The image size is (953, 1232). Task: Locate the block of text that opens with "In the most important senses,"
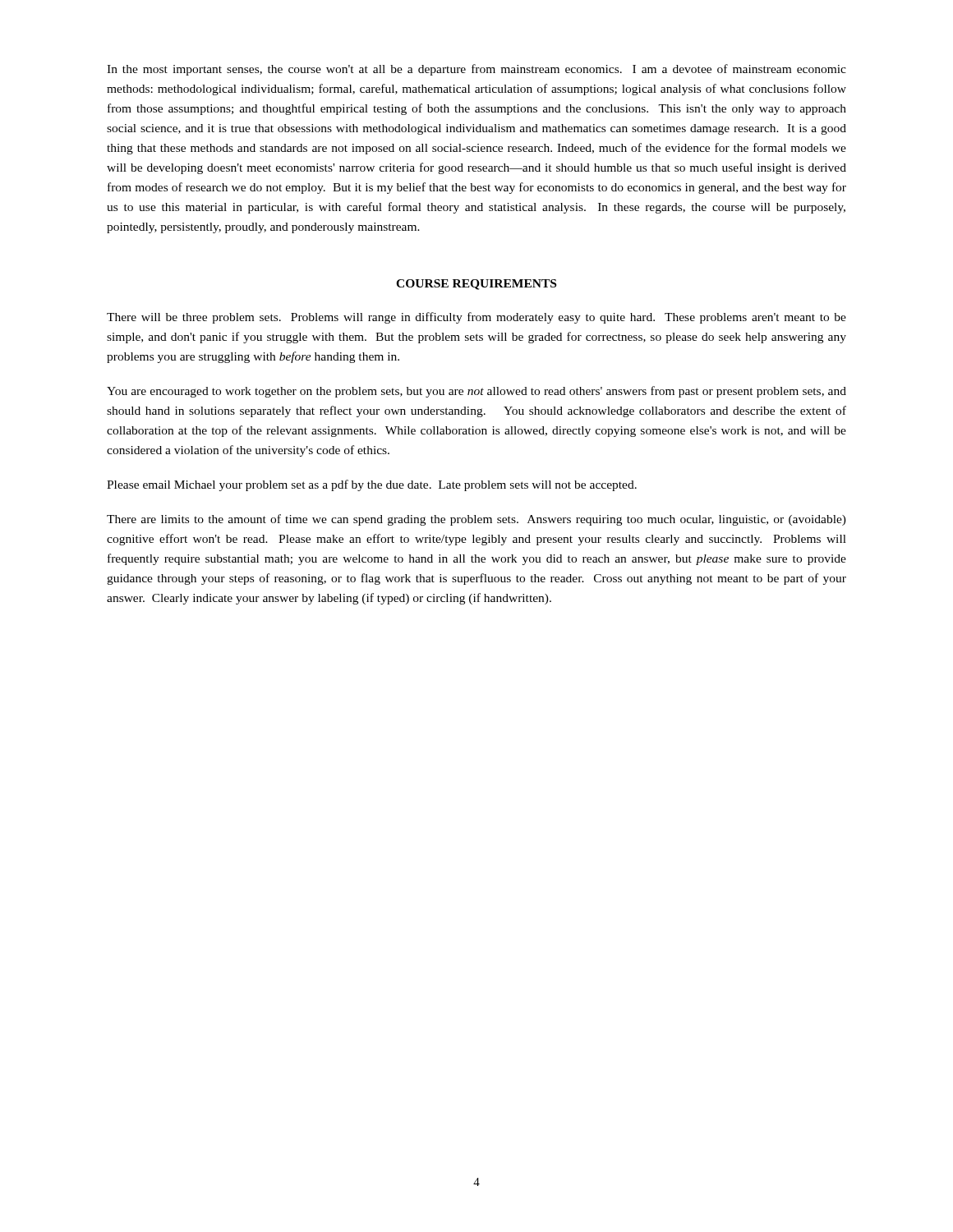pos(476,147)
